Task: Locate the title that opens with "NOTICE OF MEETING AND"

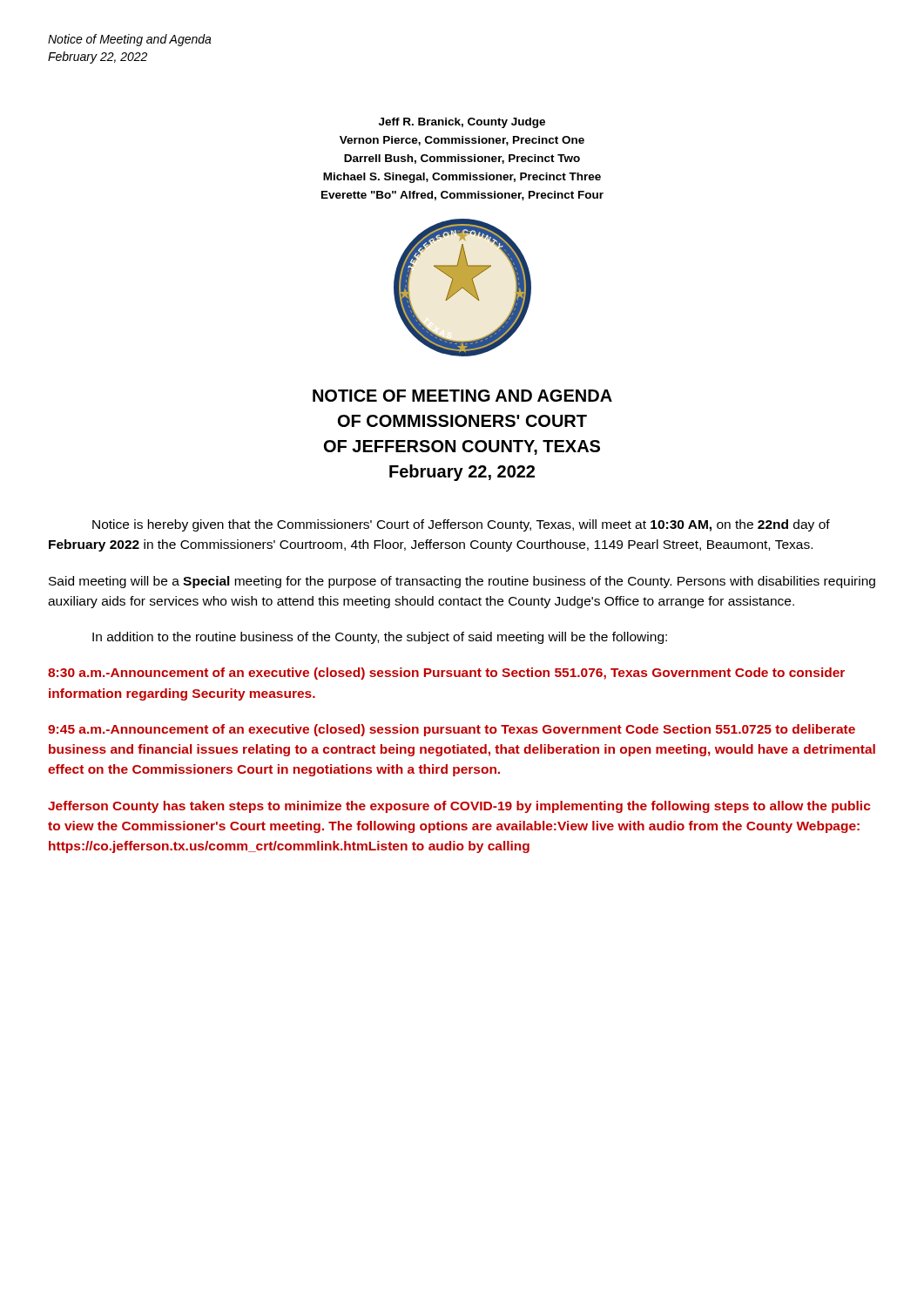Action: tap(462, 434)
